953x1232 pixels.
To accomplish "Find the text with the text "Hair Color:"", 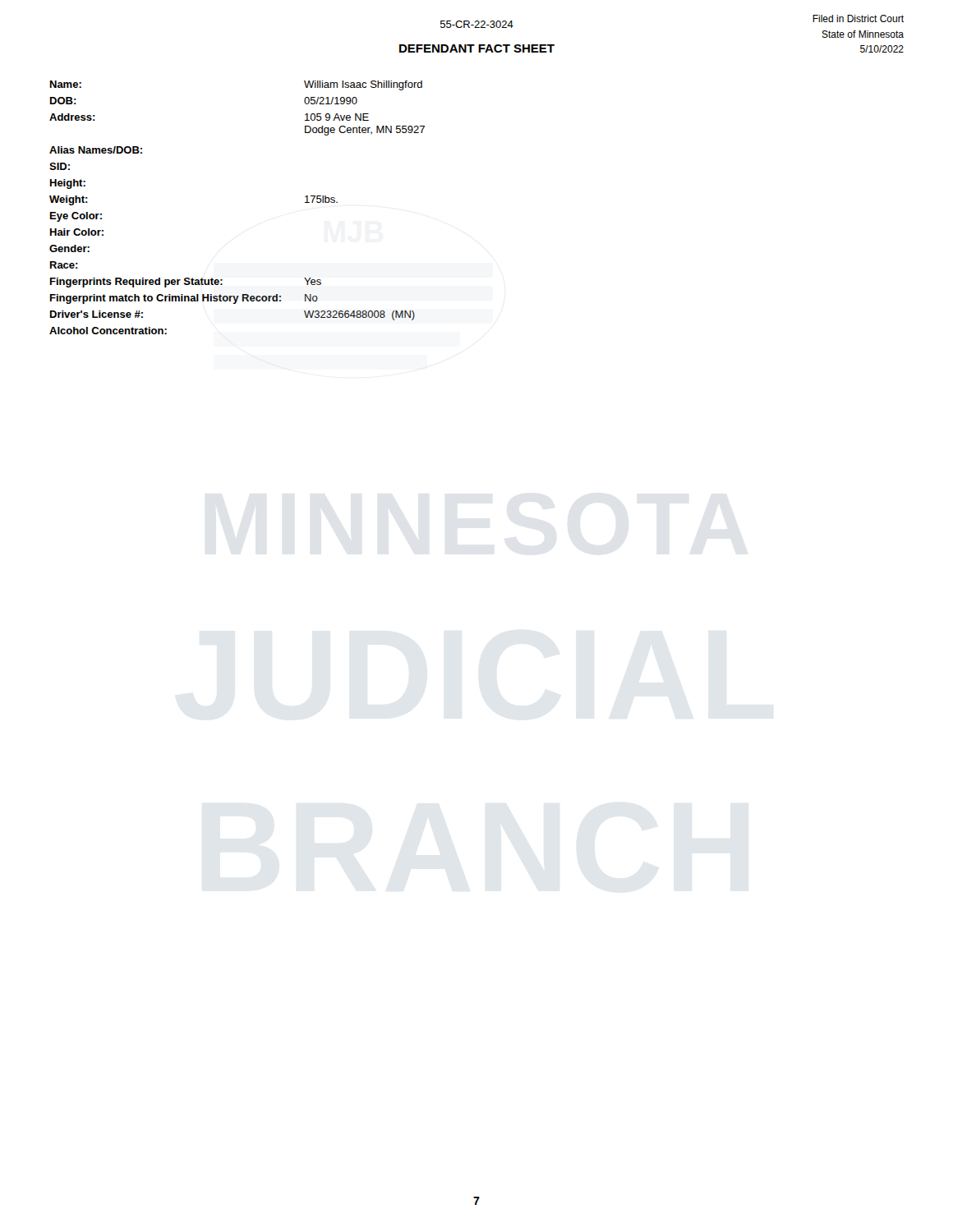I will click(77, 232).
